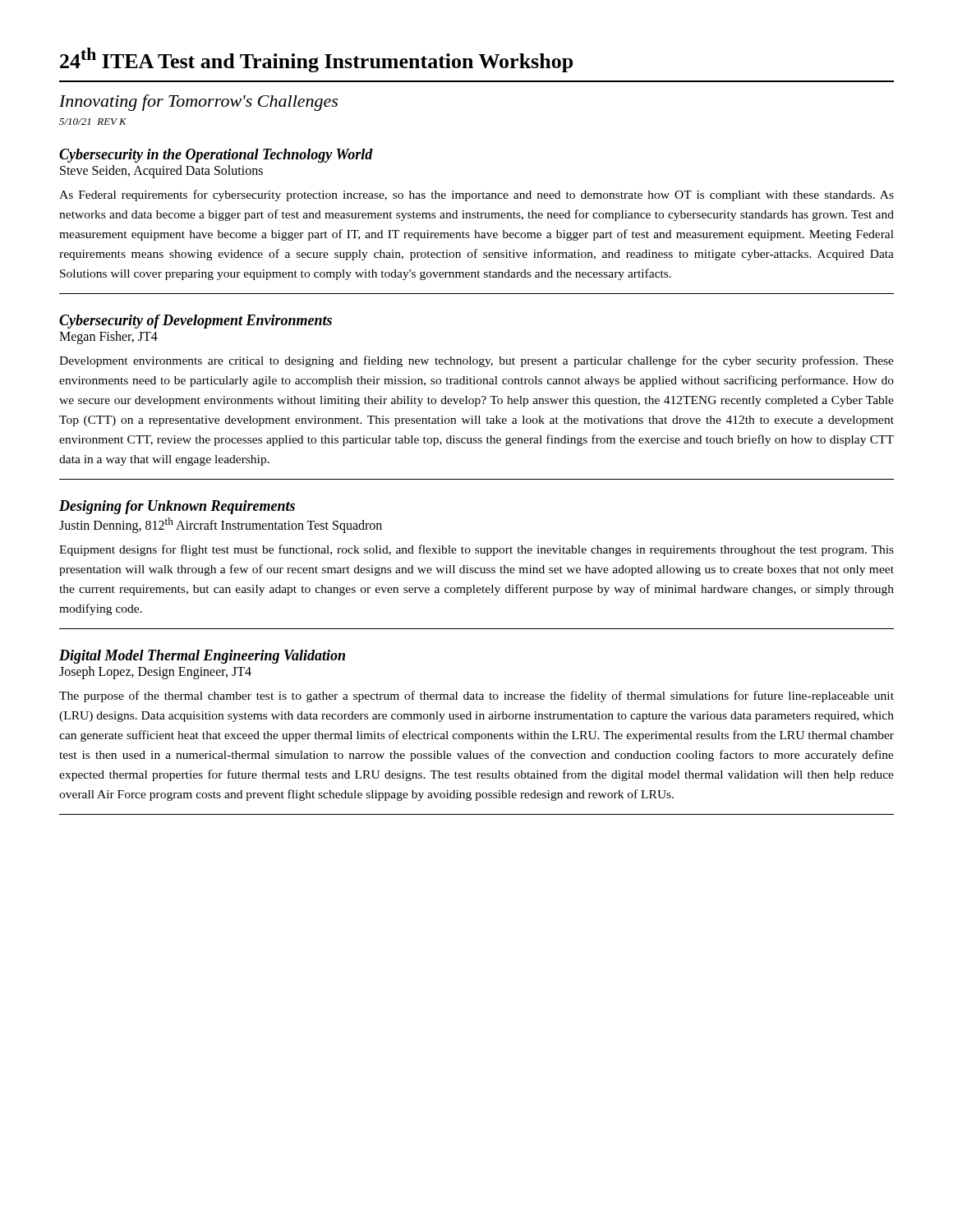
Task: Locate the text block starting "Innovating for Tomorrow's Challenges"
Action: tap(199, 100)
